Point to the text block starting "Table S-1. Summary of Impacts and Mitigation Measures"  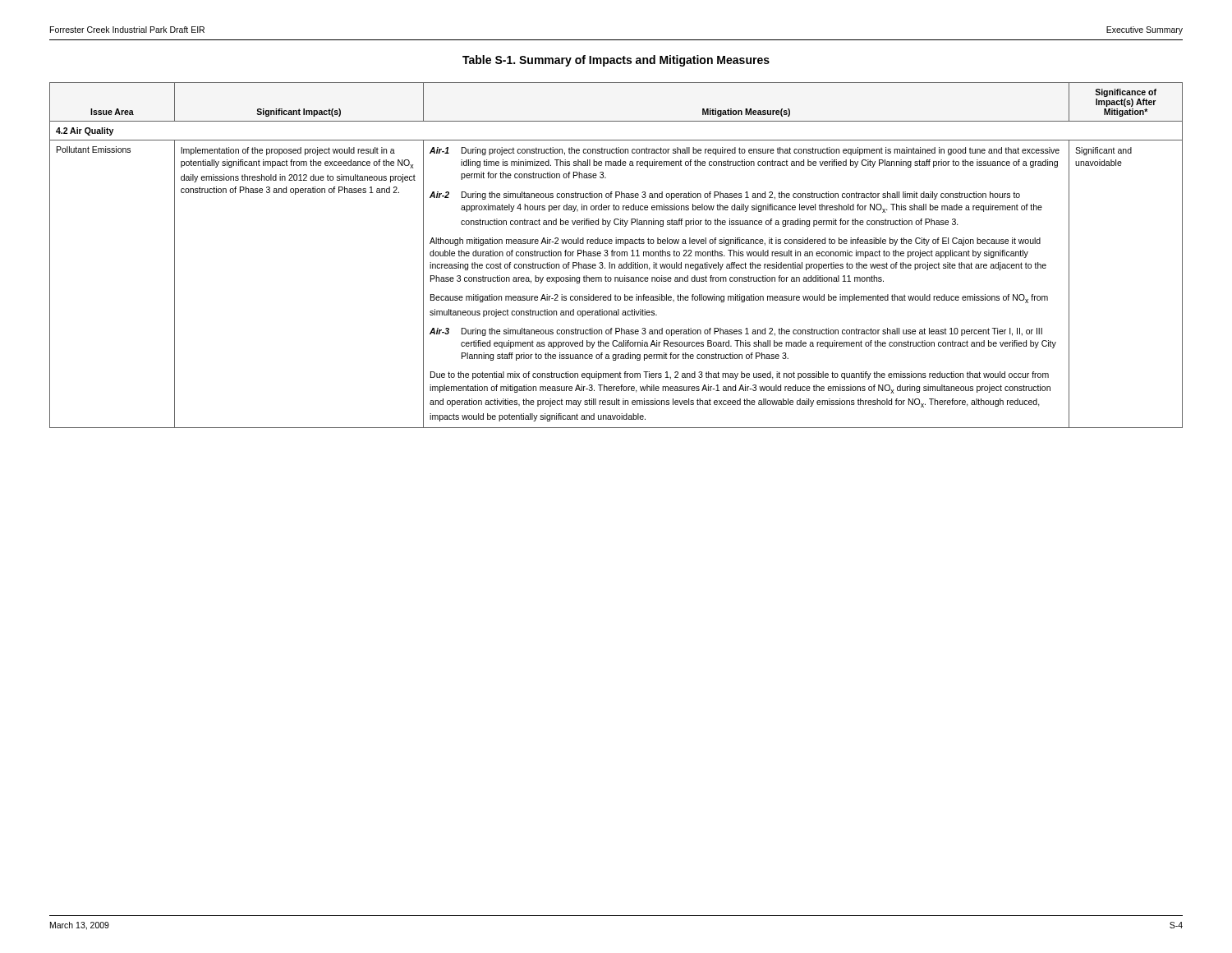616,60
